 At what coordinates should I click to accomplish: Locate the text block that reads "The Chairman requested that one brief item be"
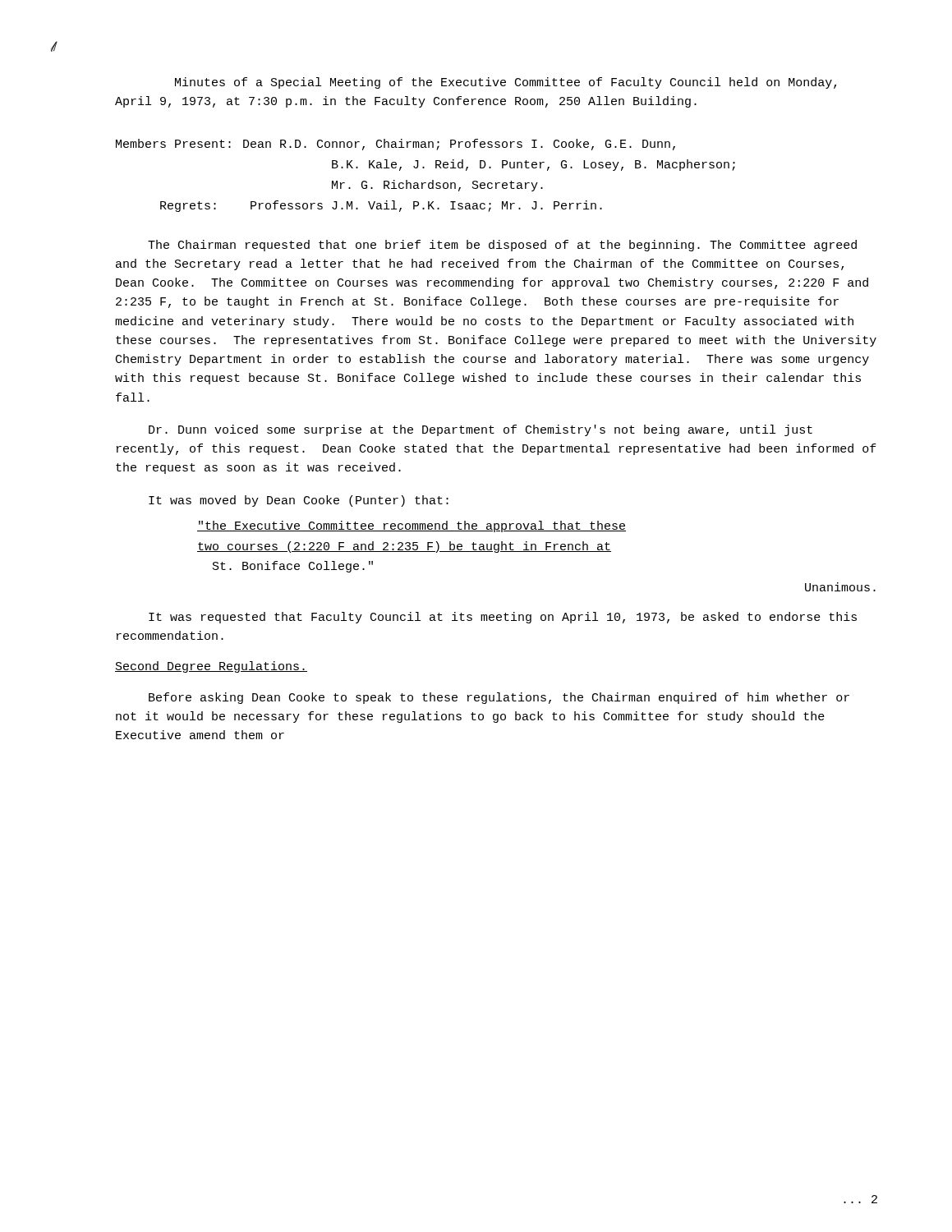click(x=496, y=322)
